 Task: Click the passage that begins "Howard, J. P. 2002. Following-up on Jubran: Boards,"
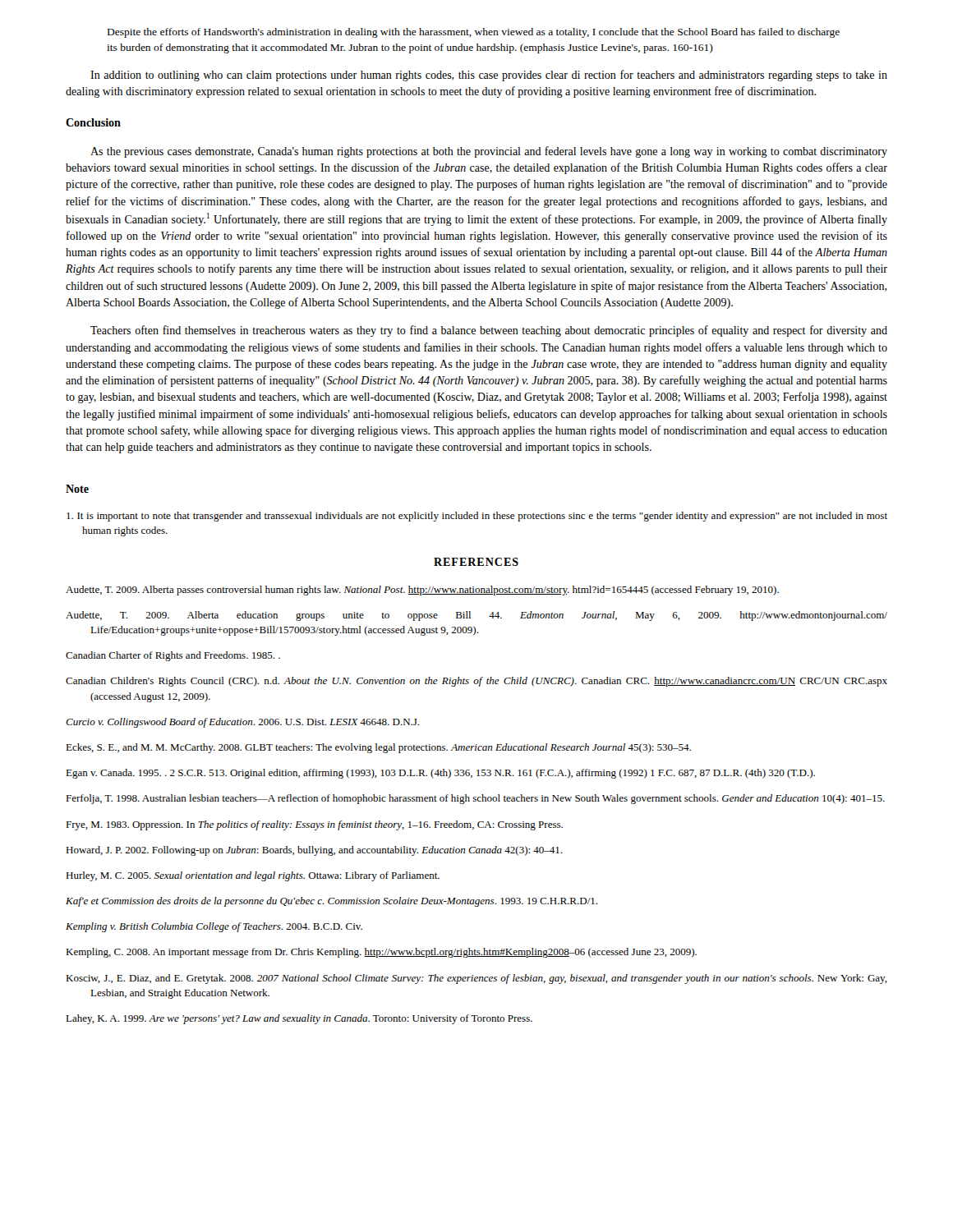coord(476,850)
